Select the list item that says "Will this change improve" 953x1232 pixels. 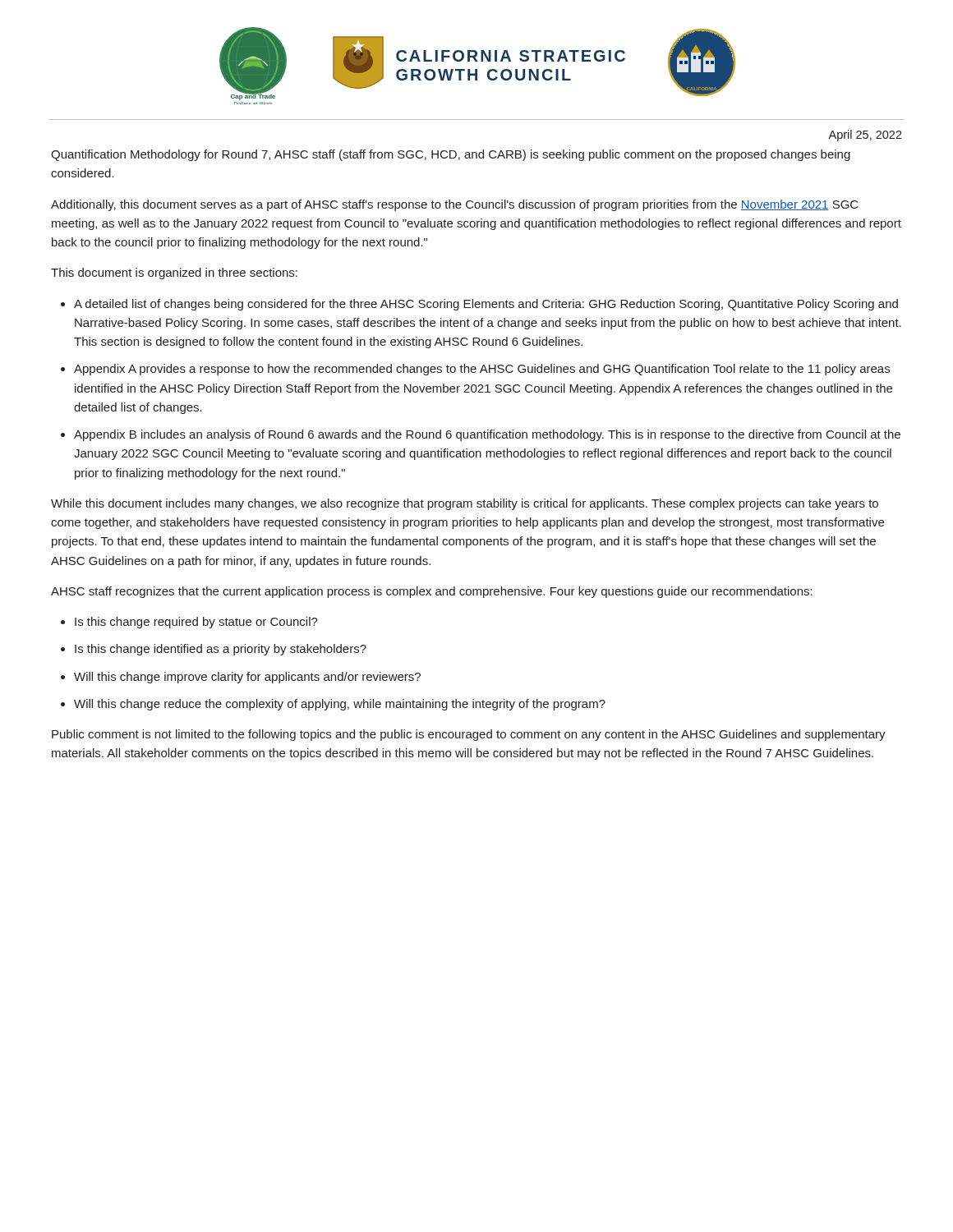tap(248, 676)
